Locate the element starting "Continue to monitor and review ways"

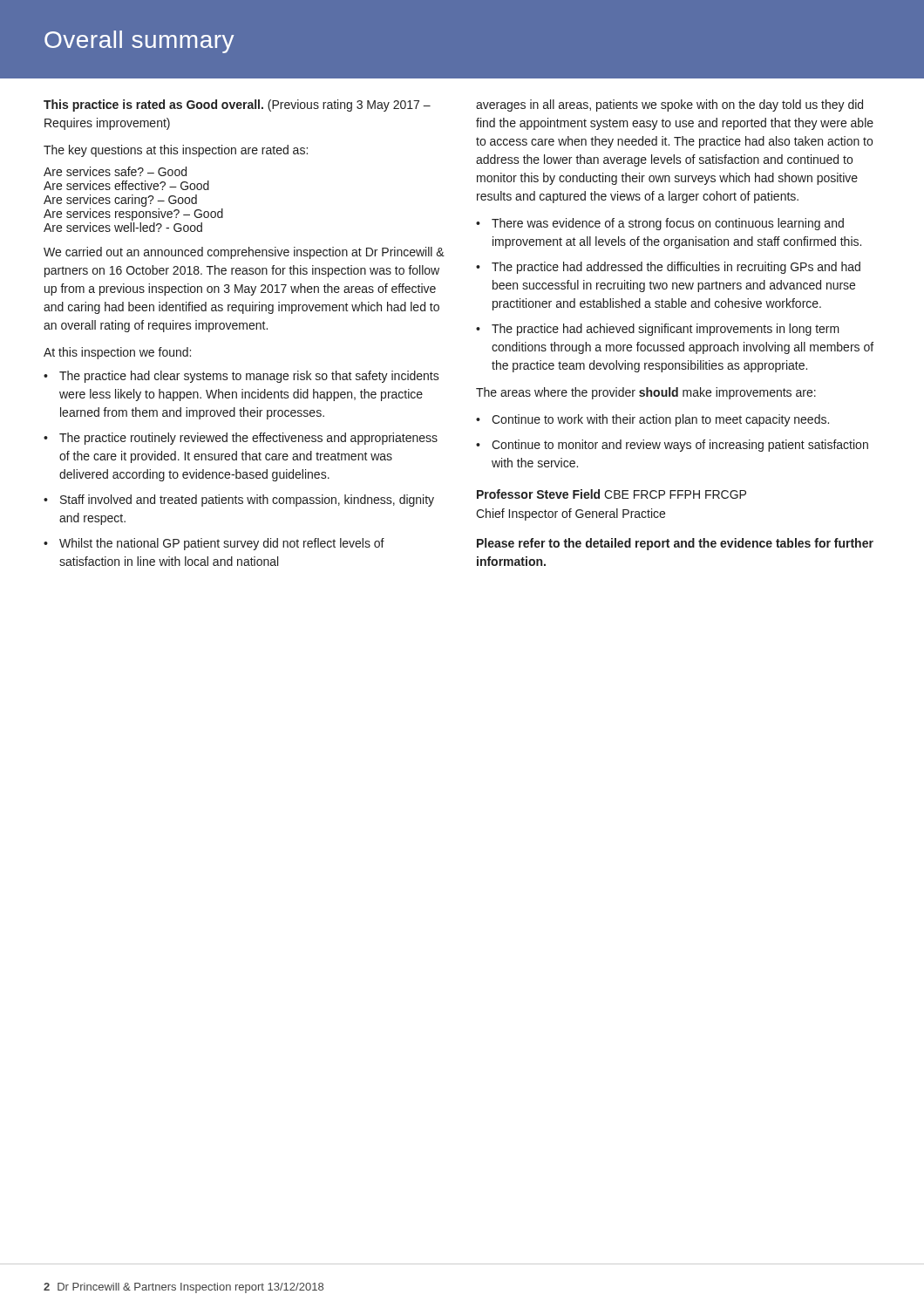tap(680, 454)
